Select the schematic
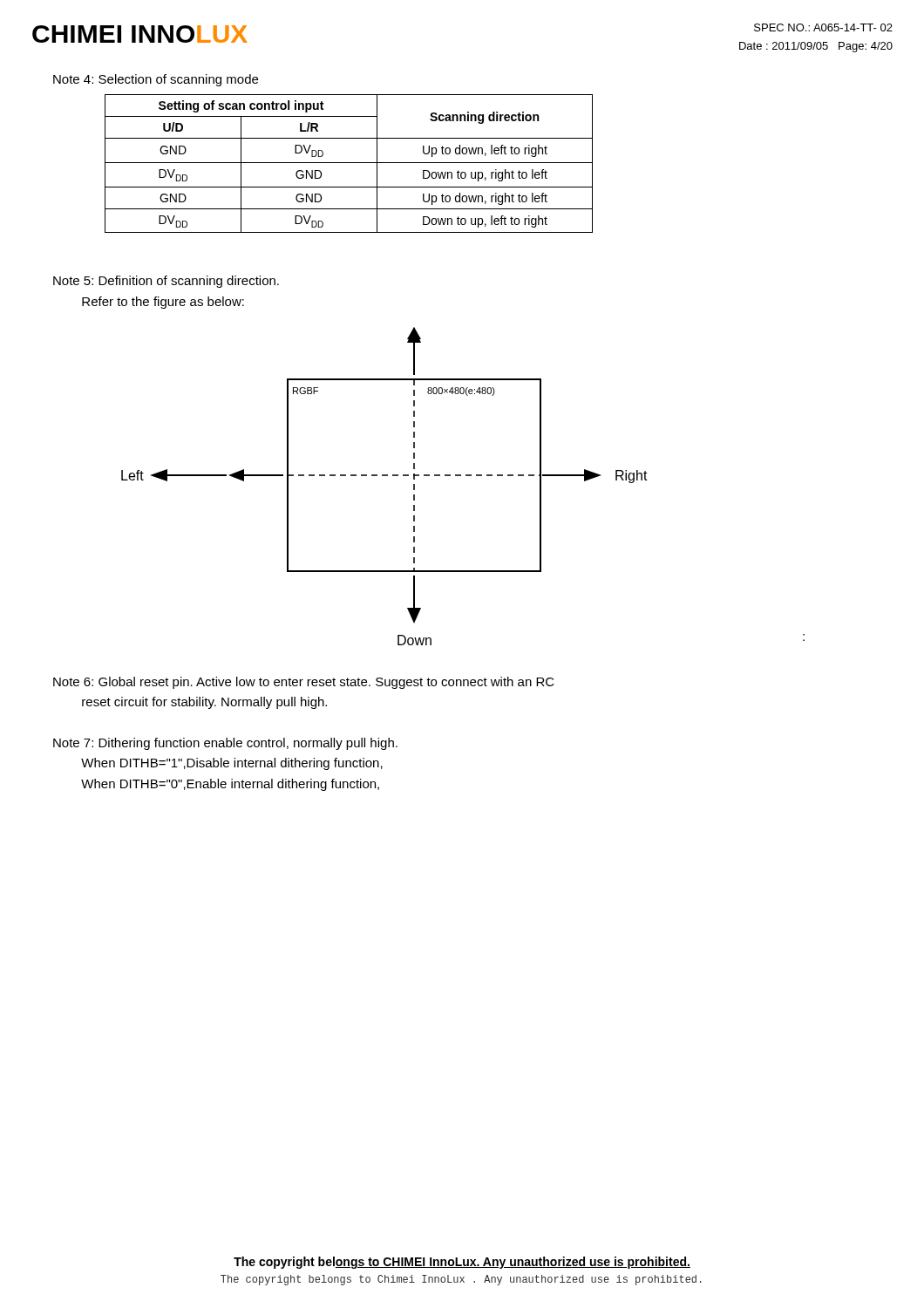Image resolution: width=924 pixels, height=1308 pixels. (462, 493)
